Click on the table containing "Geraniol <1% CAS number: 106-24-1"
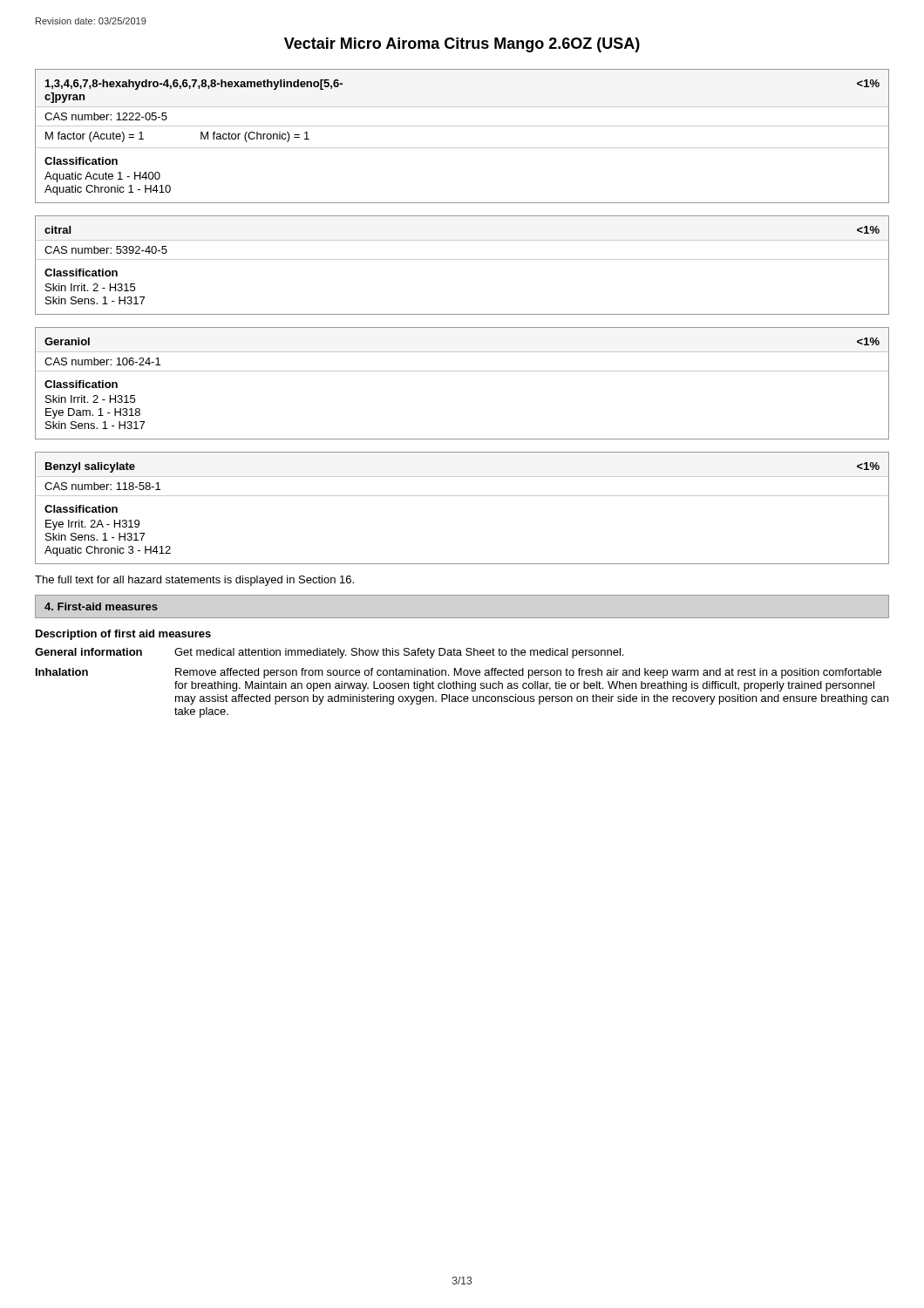This screenshot has height=1308, width=924. 462,383
